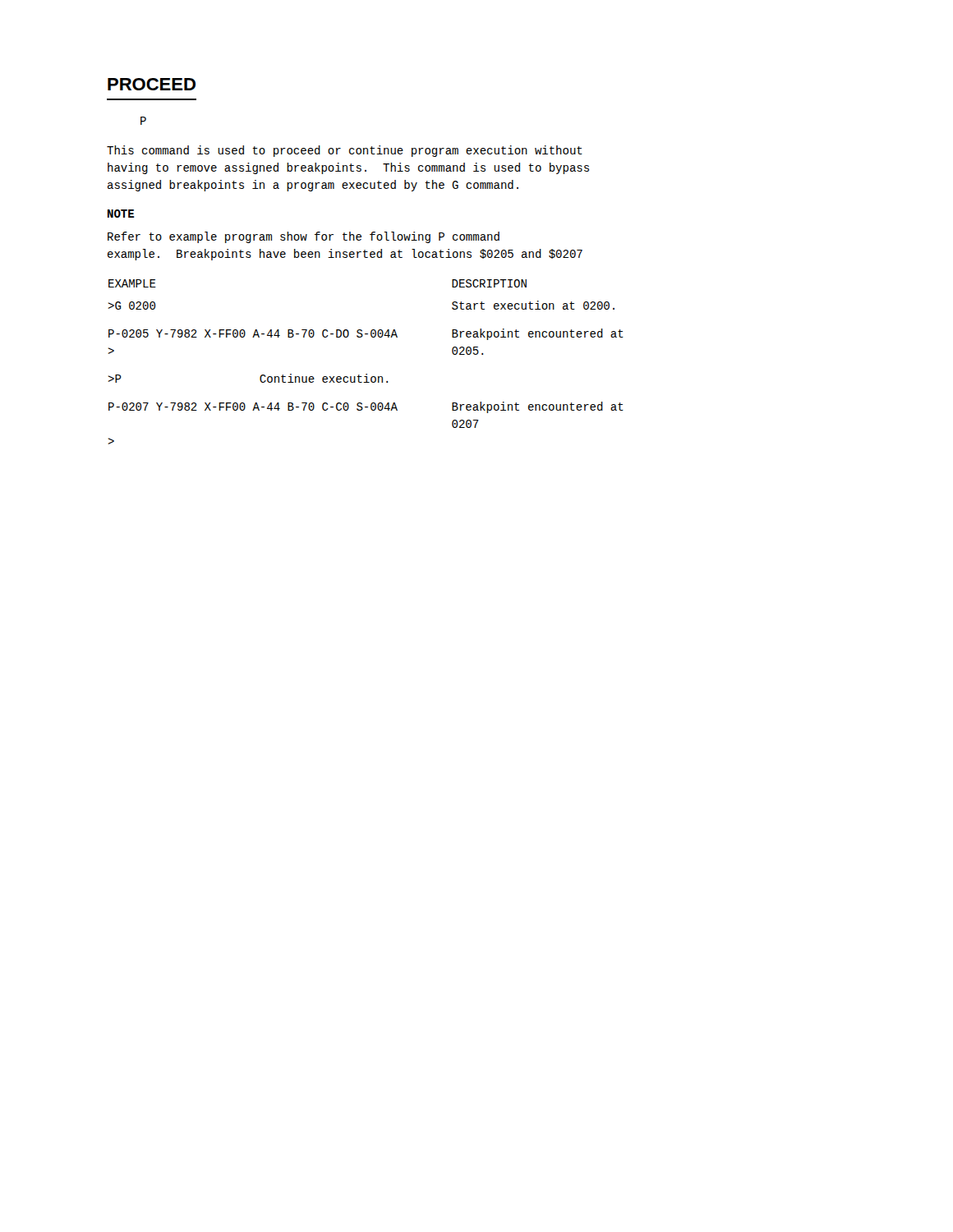Point to the block starting "Refer to example"

click(489, 246)
